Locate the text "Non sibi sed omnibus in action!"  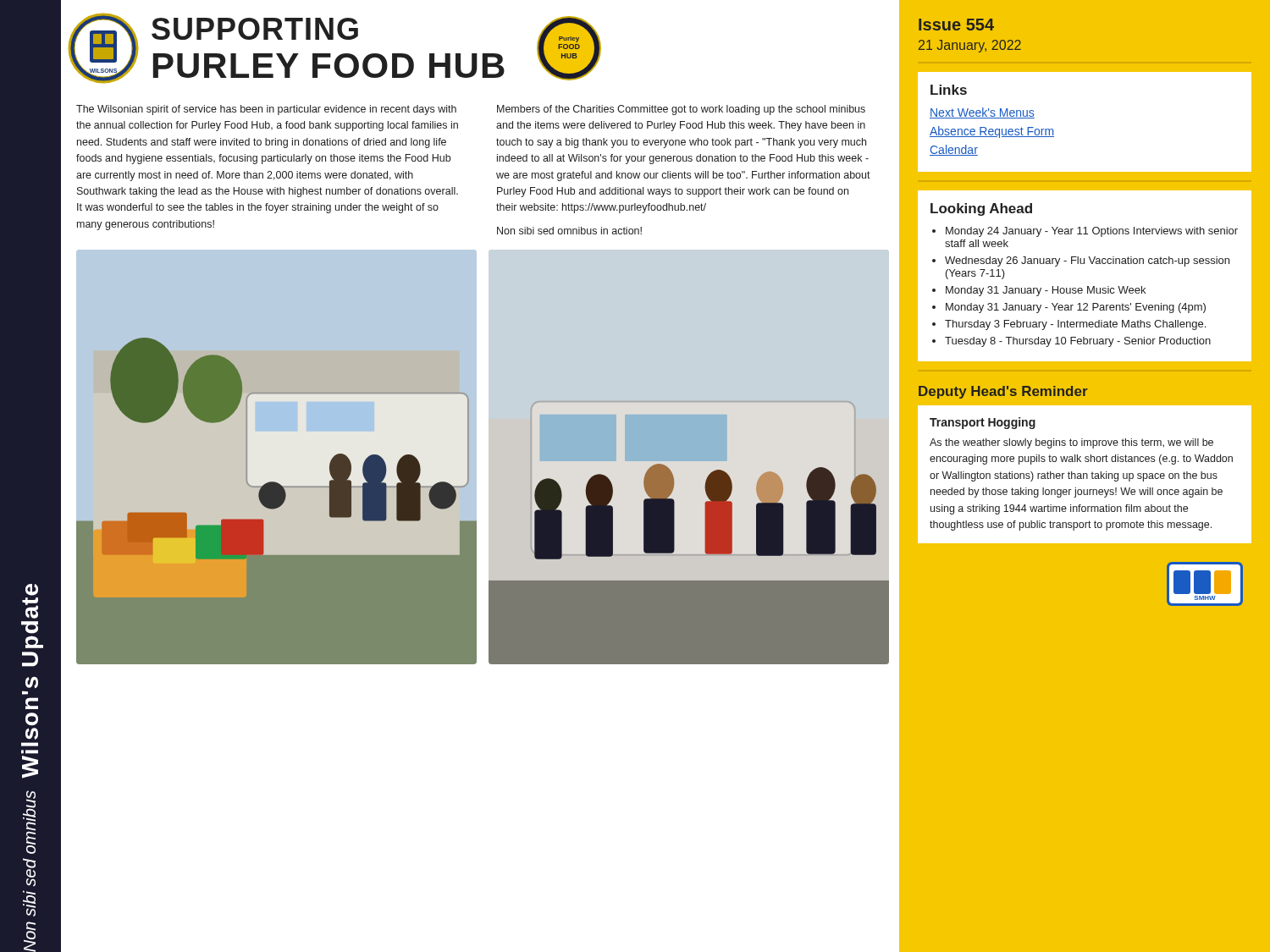[x=569, y=231]
